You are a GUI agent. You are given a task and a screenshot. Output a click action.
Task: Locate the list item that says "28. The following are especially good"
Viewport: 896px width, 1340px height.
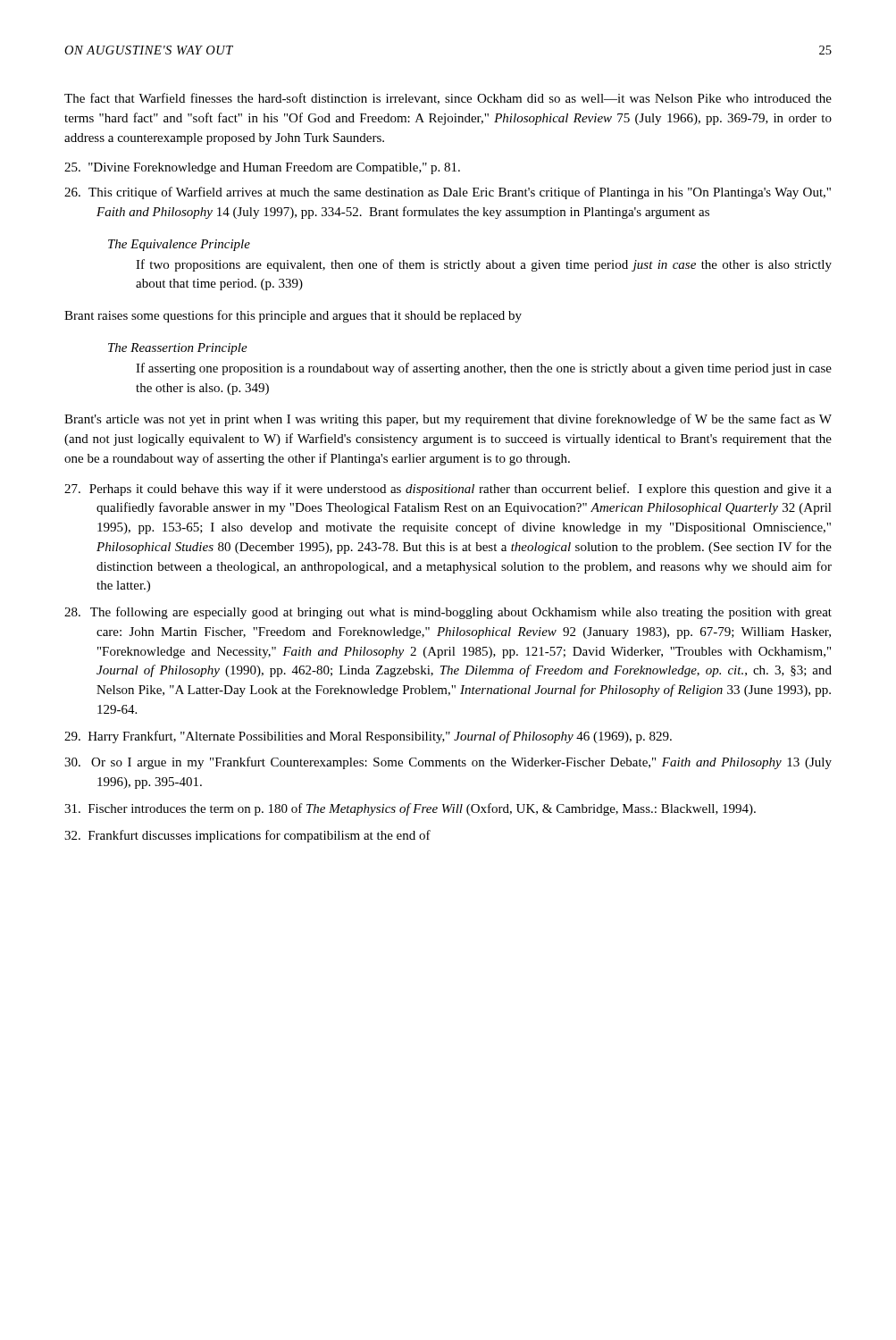448,660
